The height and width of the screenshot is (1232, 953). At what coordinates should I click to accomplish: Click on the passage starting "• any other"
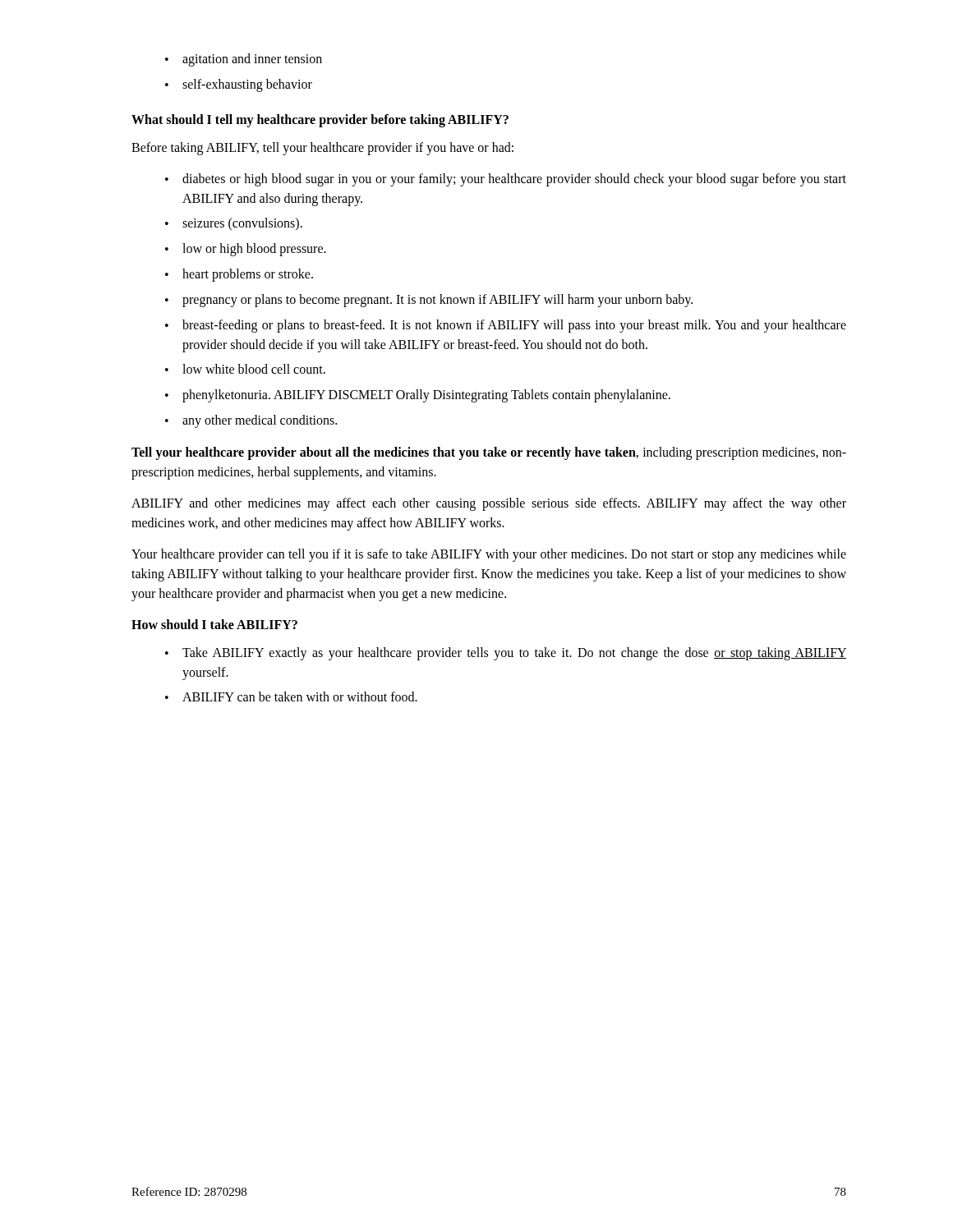(251, 421)
